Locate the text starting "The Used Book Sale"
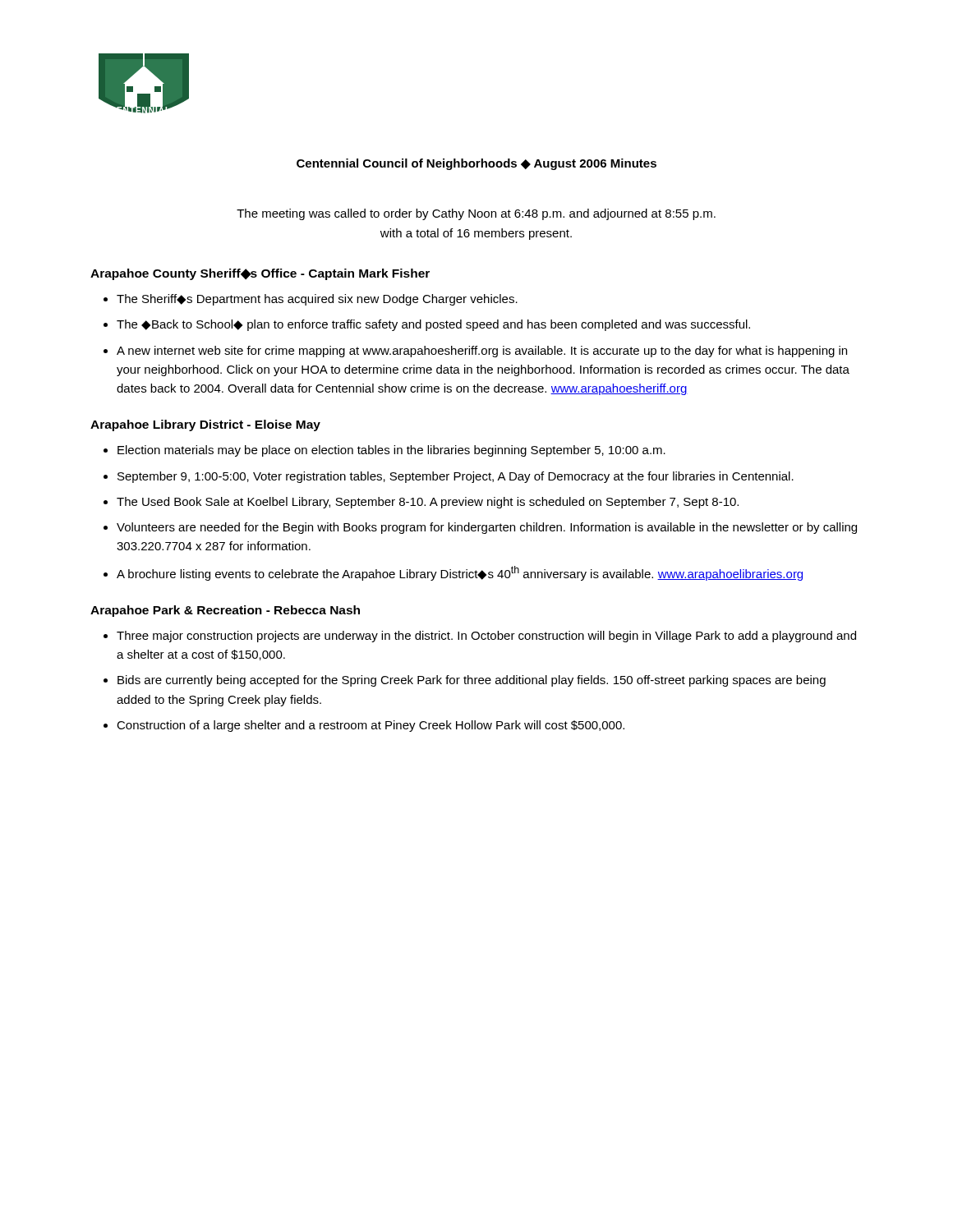 tap(428, 501)
